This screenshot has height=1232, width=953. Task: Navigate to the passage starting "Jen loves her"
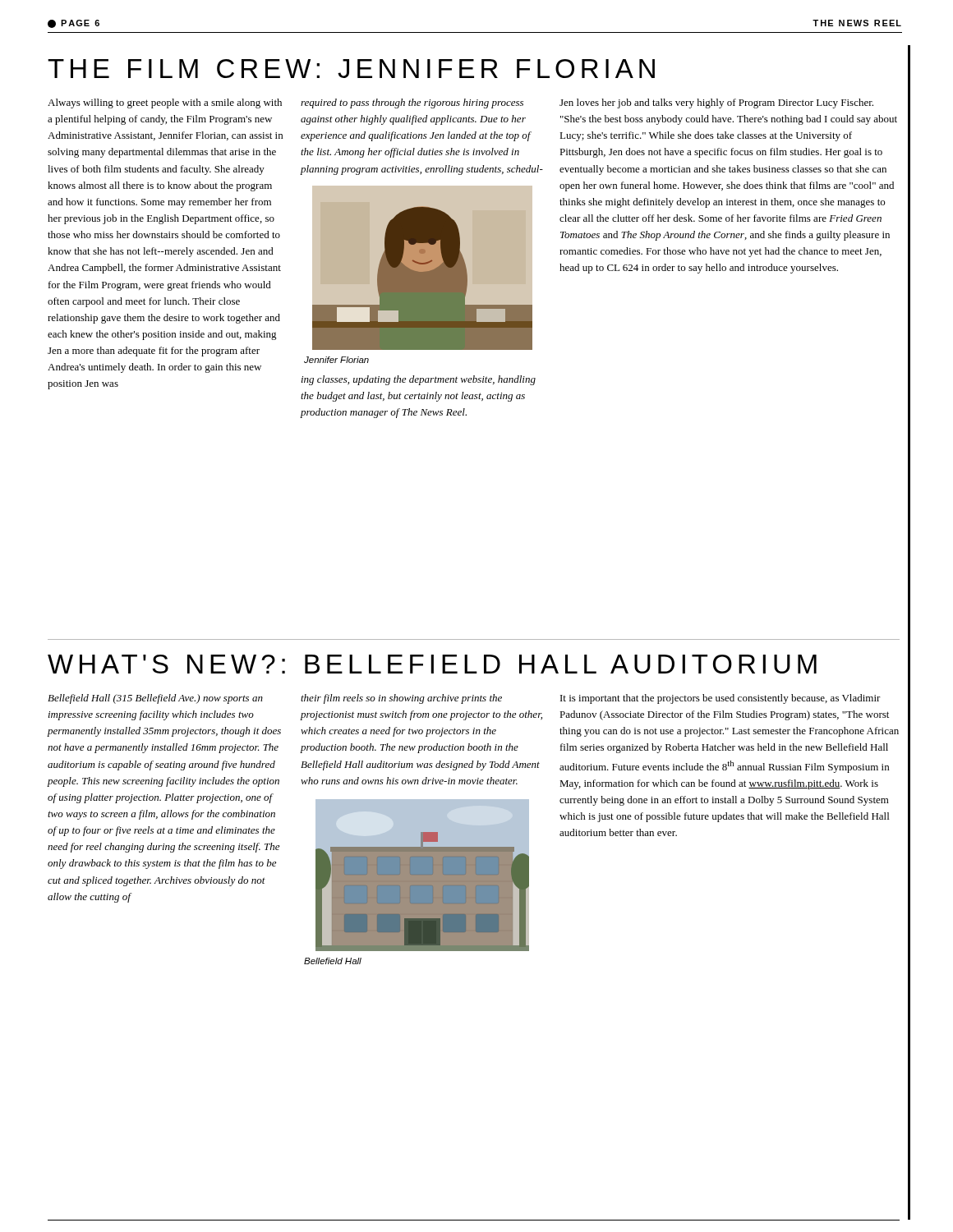tap(728, 185)
